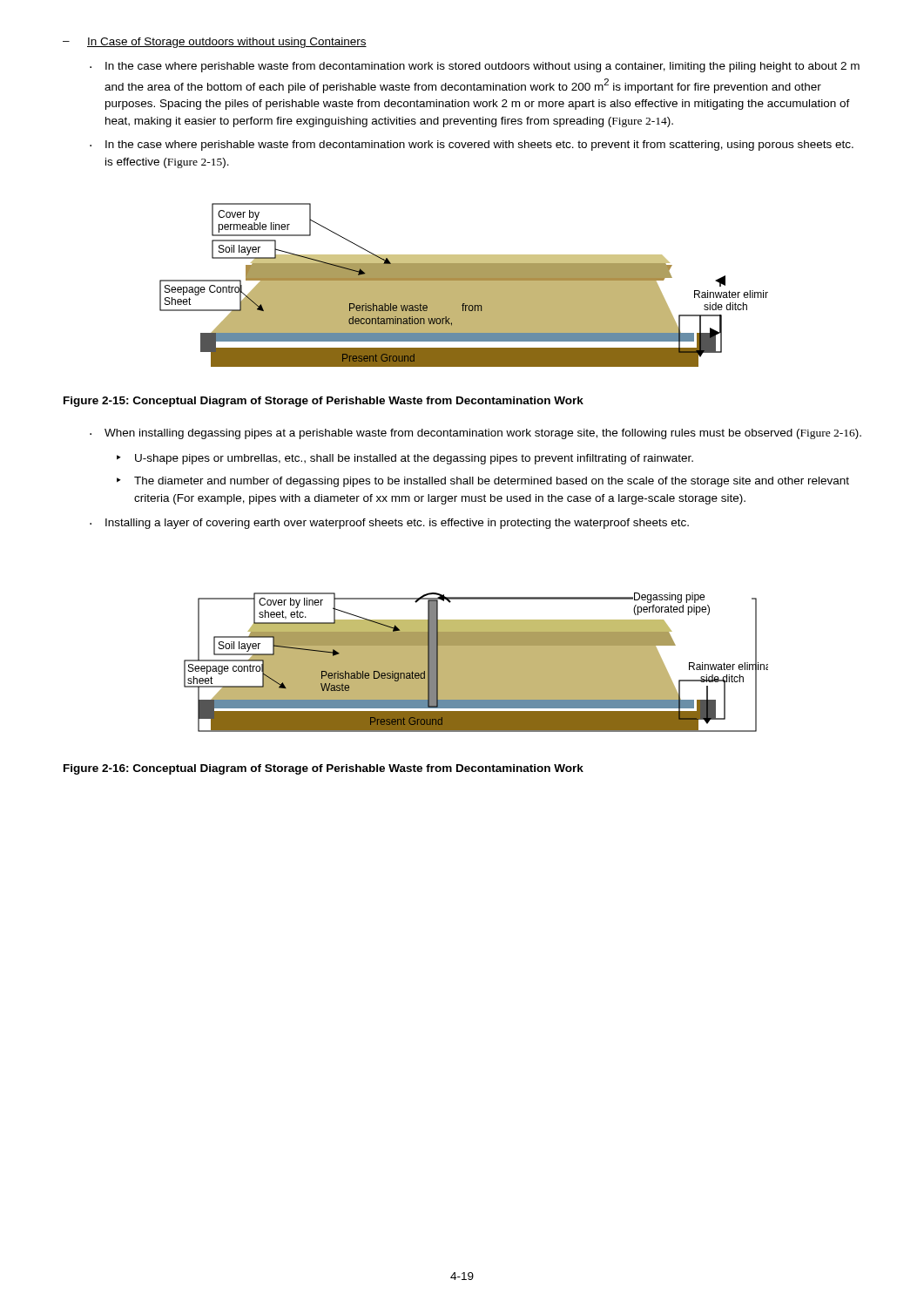Find the caption that says "Figure 2-15: Conceptual"
This screenshot has height=1307, width=924.
coord(323,400)
